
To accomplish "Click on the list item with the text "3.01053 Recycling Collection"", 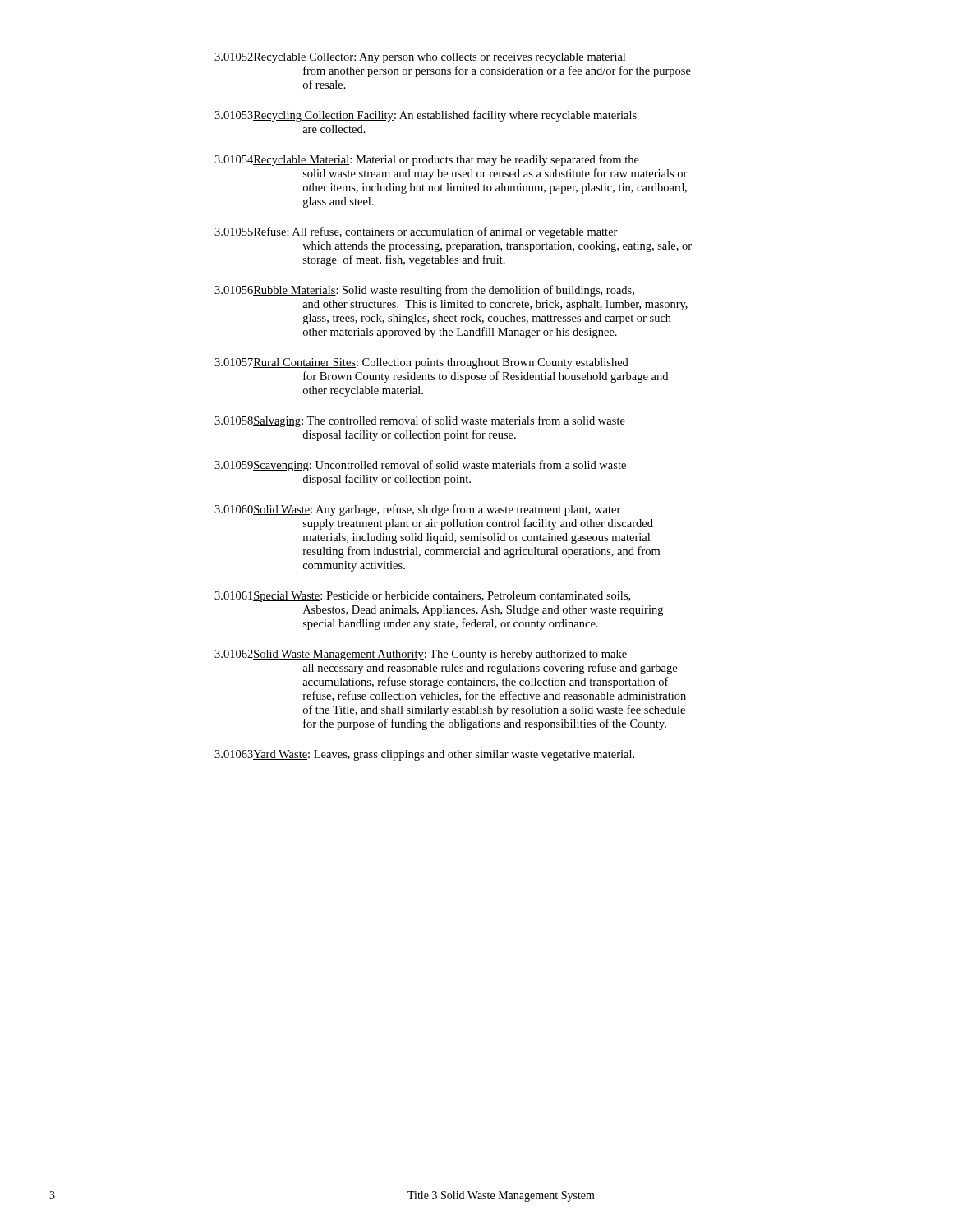I will [x=550, y=122].
